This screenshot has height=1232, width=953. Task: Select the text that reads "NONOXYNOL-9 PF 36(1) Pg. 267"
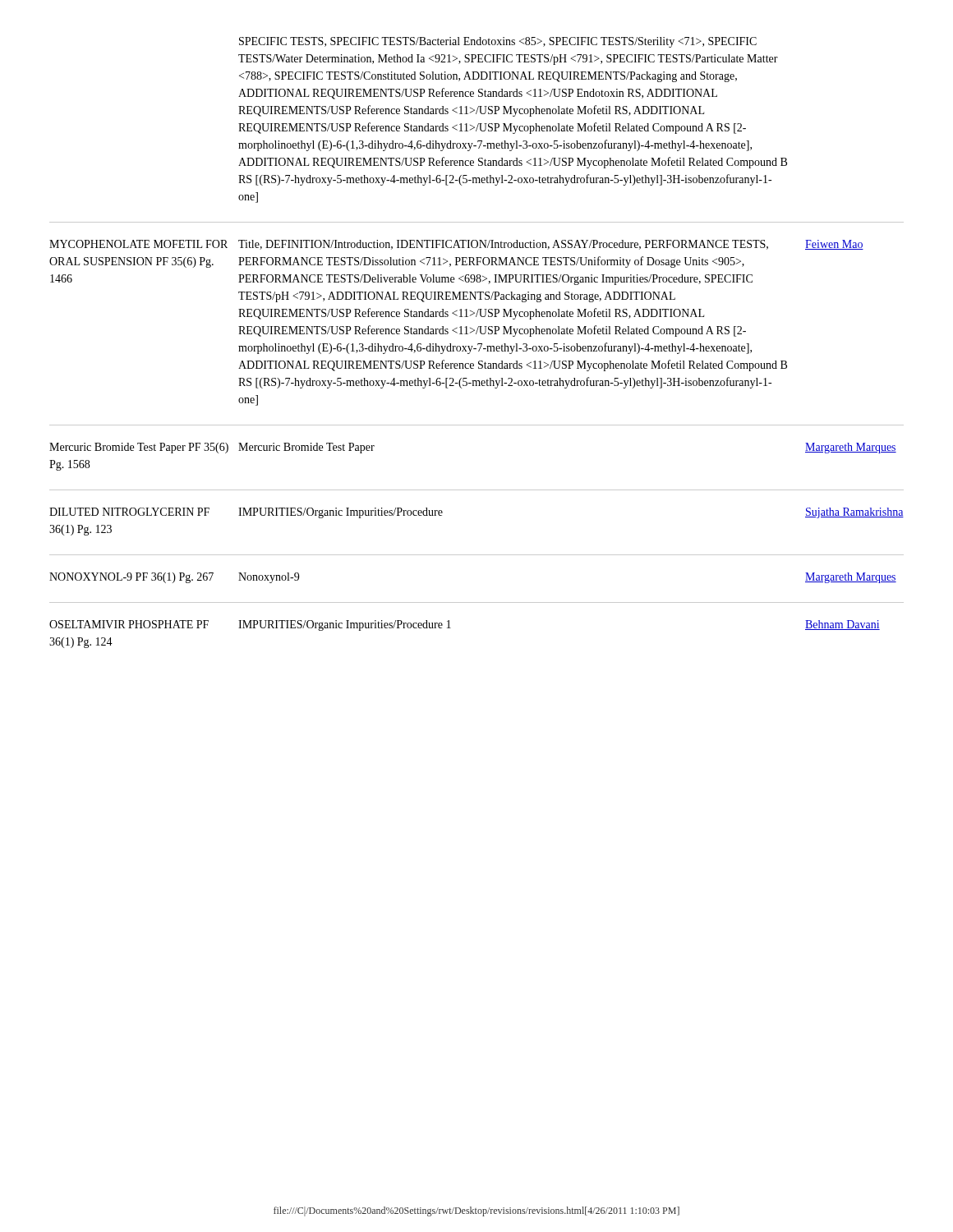pyautogui.click(x=132, y=577)
